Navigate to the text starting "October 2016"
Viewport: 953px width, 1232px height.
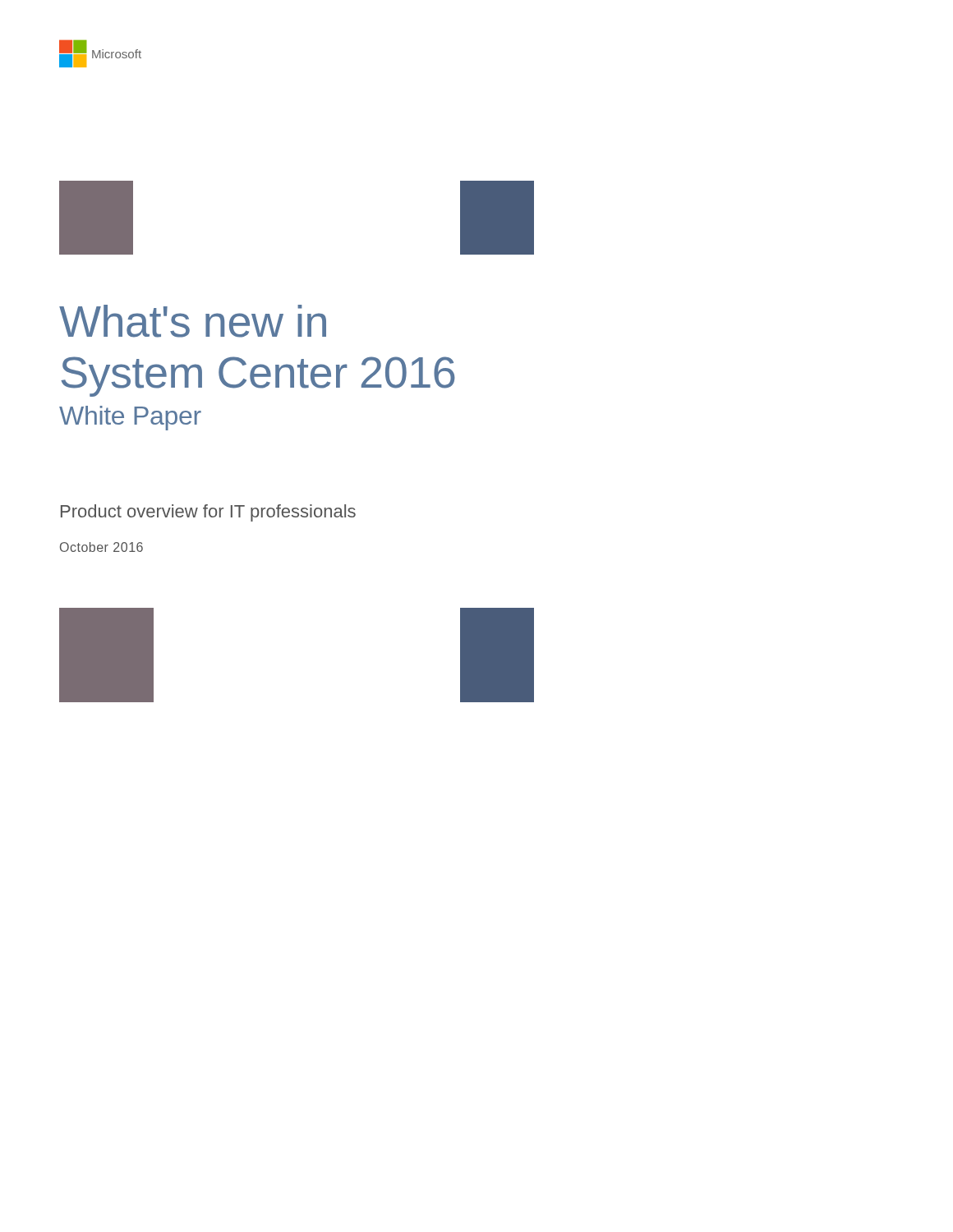click(x=101, y=547)
